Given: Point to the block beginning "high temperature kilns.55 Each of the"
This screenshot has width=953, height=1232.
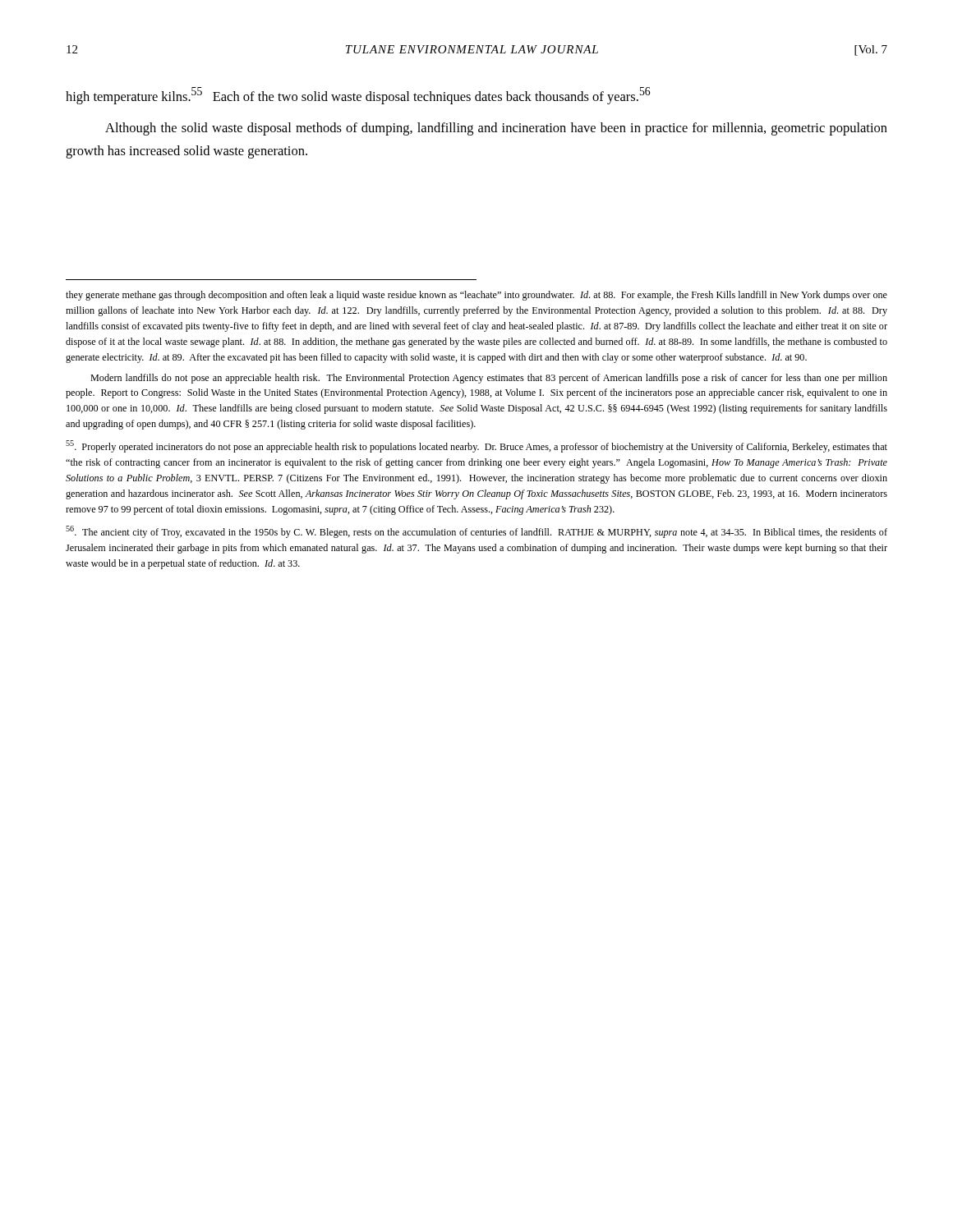Looking at the screenshot, I should (476, 122).
